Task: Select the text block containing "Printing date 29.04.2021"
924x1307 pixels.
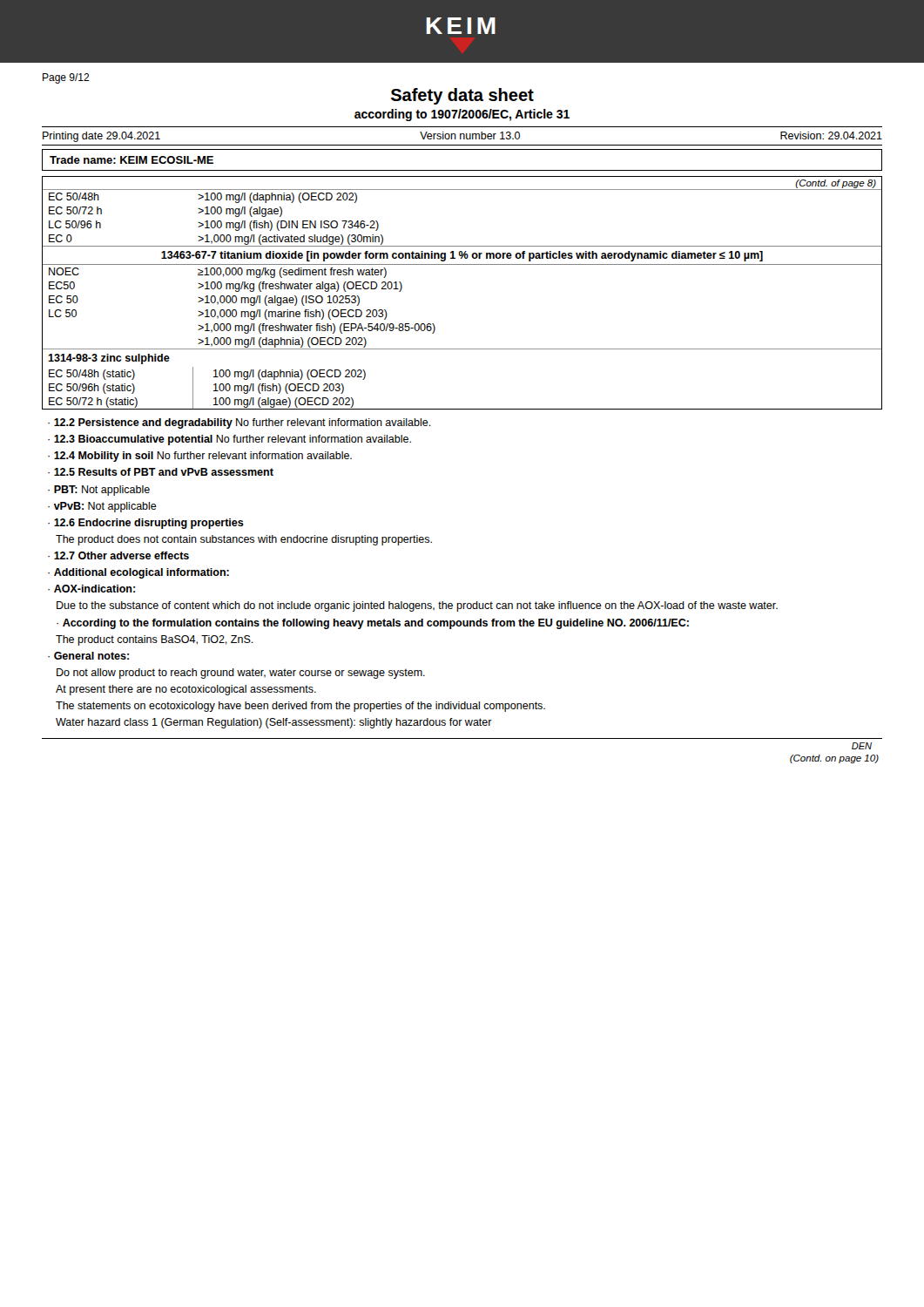Action: (462, 136)
